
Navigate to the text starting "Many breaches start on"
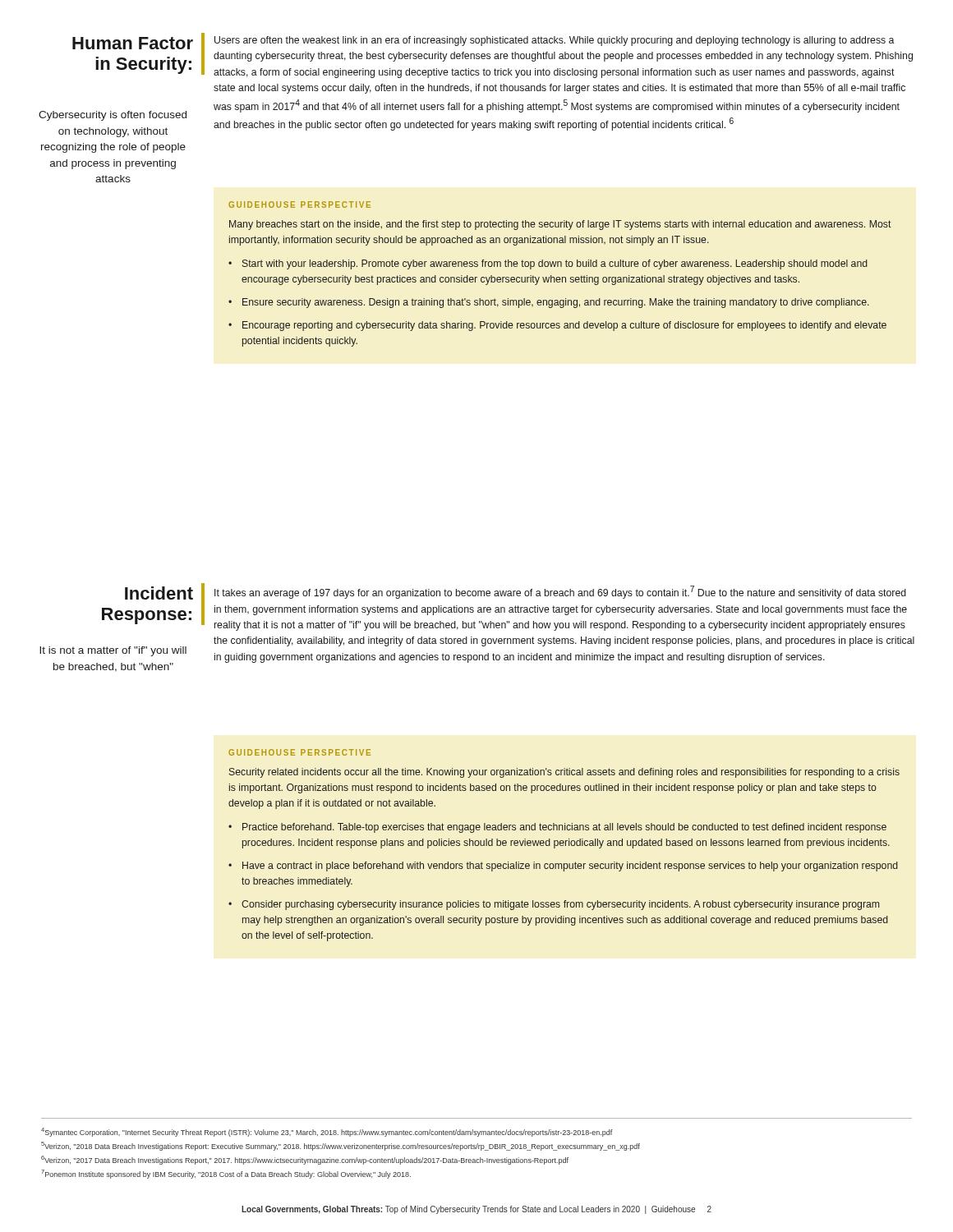560,232
